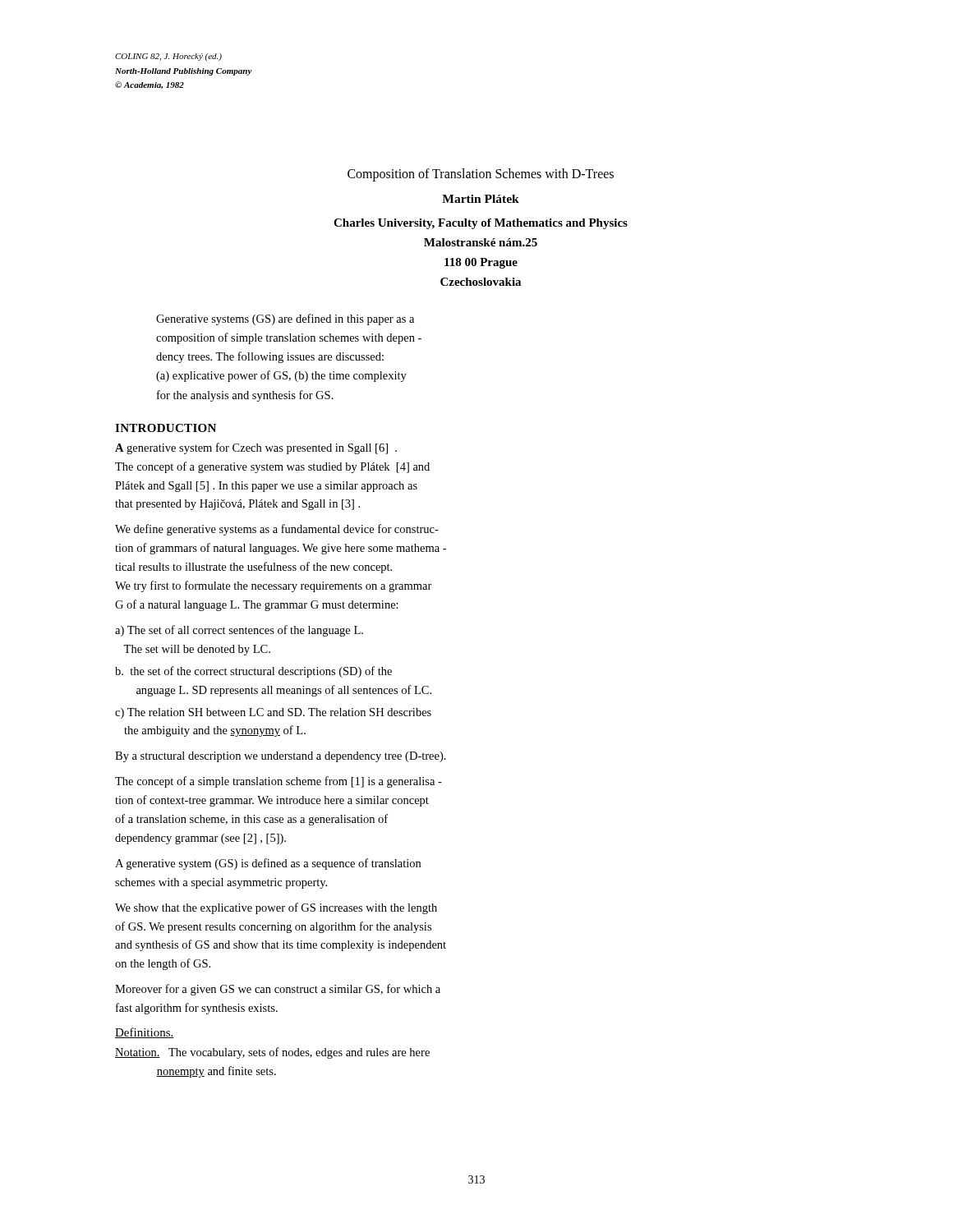Locate the text block with the text "Notation. The vocabulary, sets"
Image resolution: width=953 pixels, height=1232 pixels.
pyautogui.click(x=272, y=1062)
